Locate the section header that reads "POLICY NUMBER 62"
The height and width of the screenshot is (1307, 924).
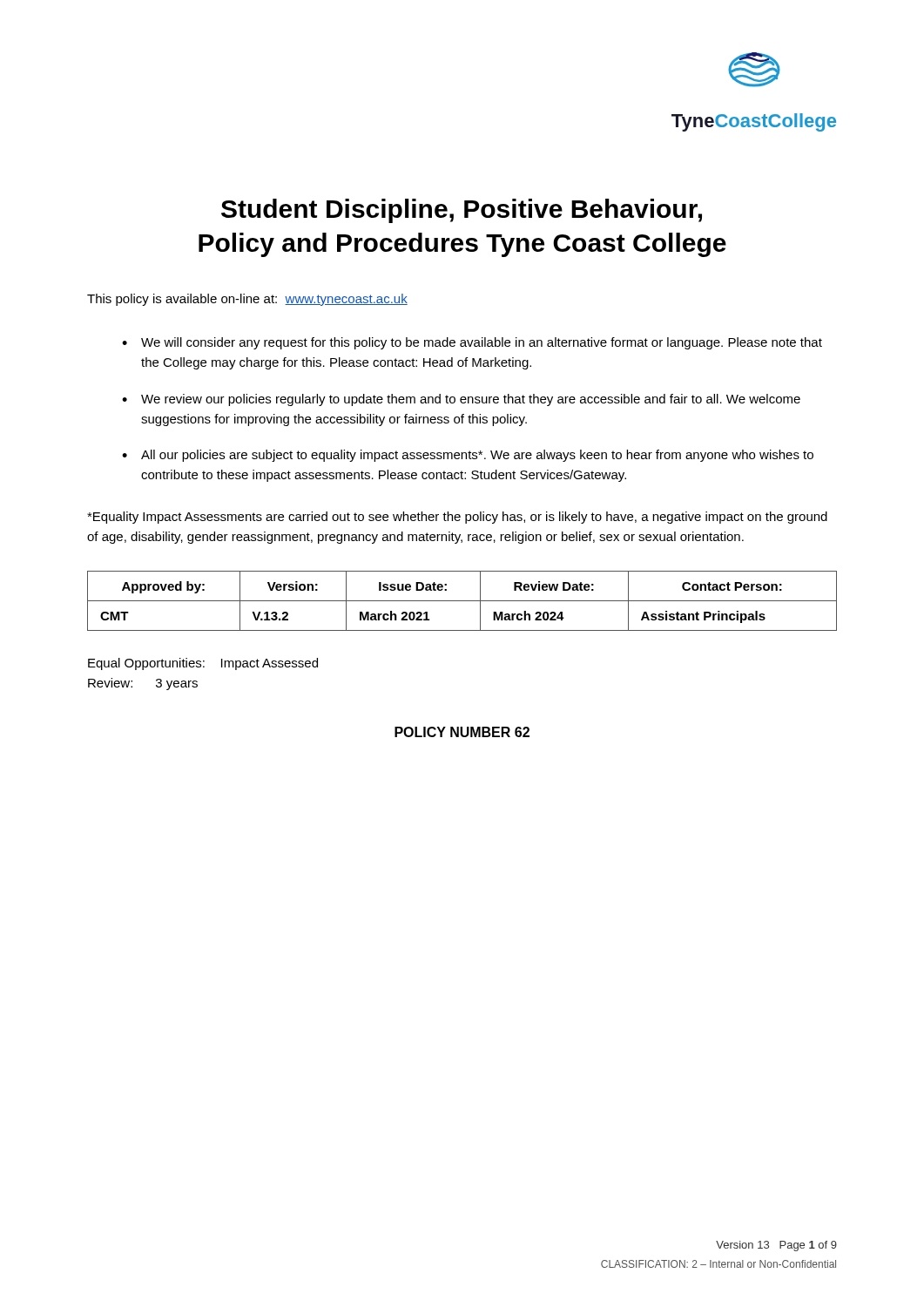(x=462, y=732)
